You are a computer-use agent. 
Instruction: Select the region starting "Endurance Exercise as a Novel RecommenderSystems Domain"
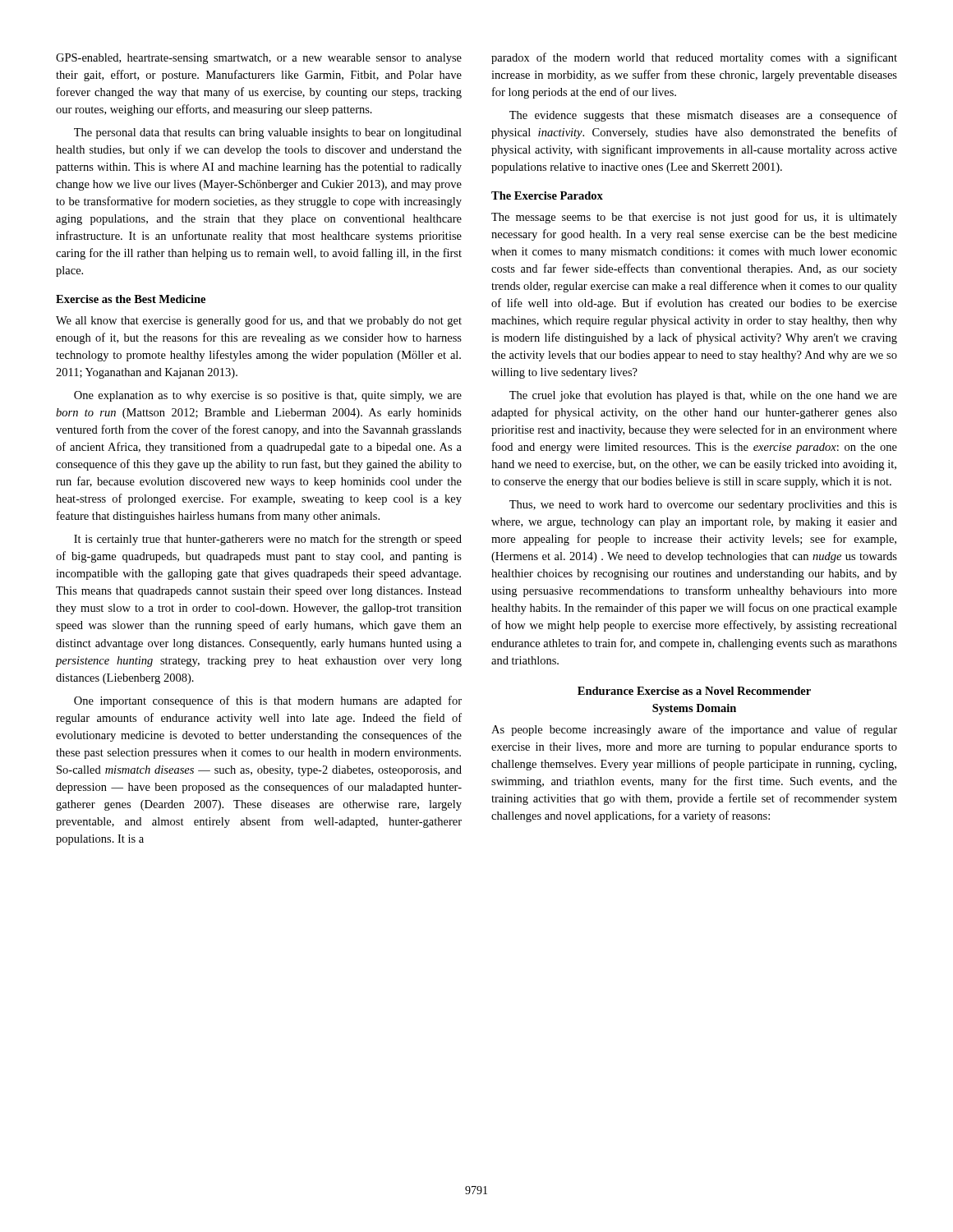(694, 699)
